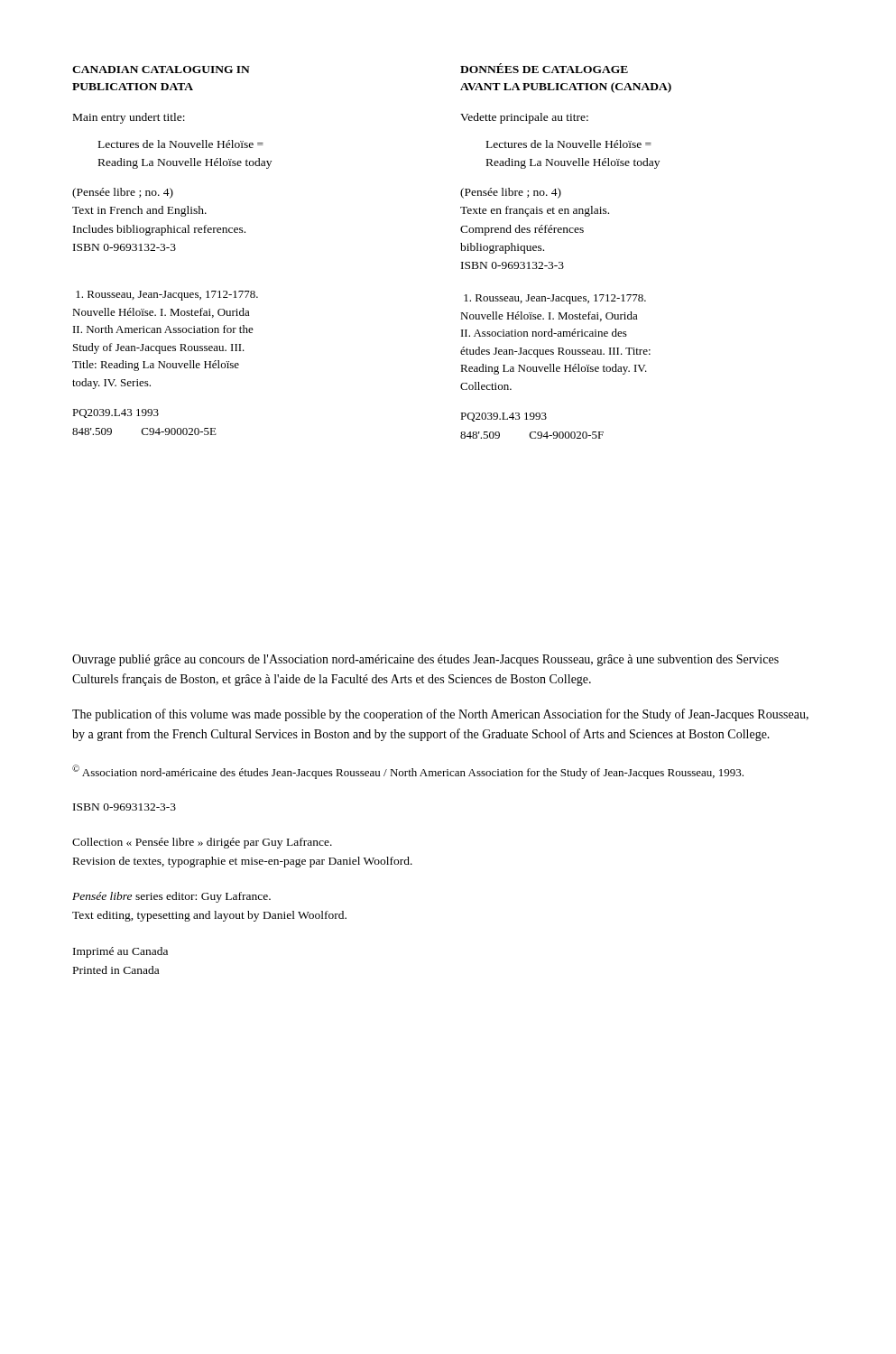Locate the element starting "Collection « Pensée libre"
This screenshot has height=1354, width=896.
pos(242,851)
